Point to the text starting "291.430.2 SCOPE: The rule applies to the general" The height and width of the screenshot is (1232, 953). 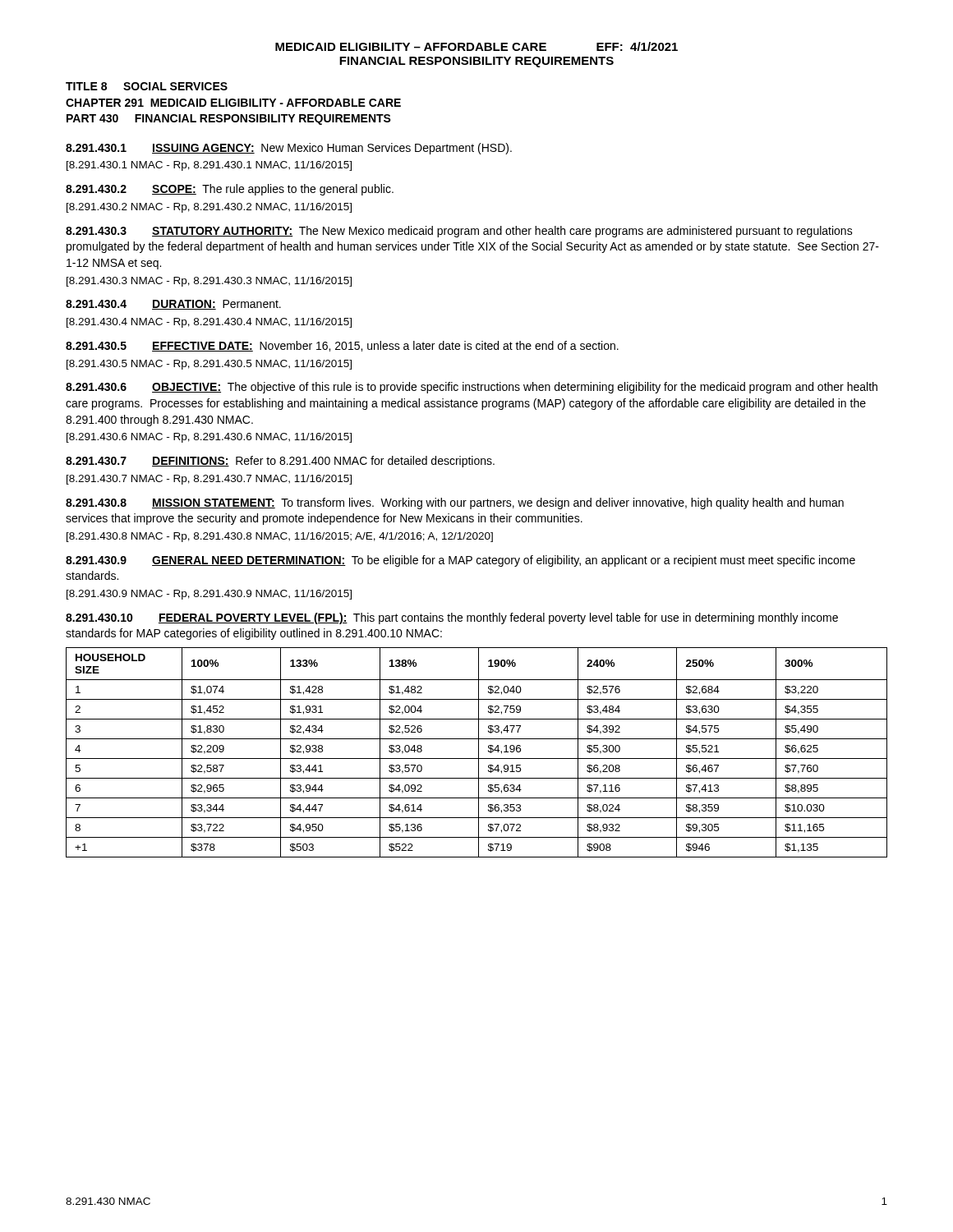coord(230,190)
